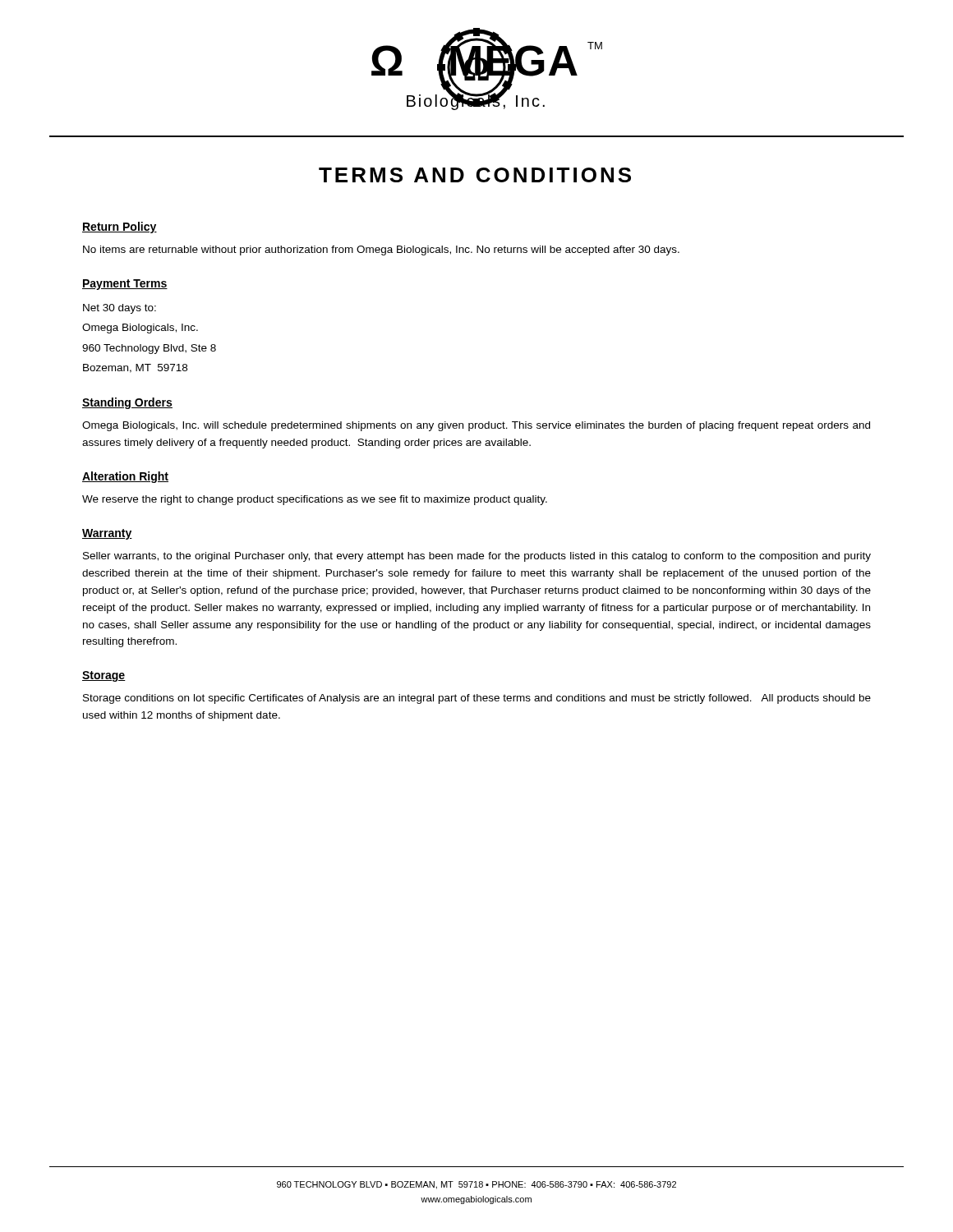953x1232 pixels.
Task: Select the passage starting "Storage conditions on"
Action: pos(476,707)
